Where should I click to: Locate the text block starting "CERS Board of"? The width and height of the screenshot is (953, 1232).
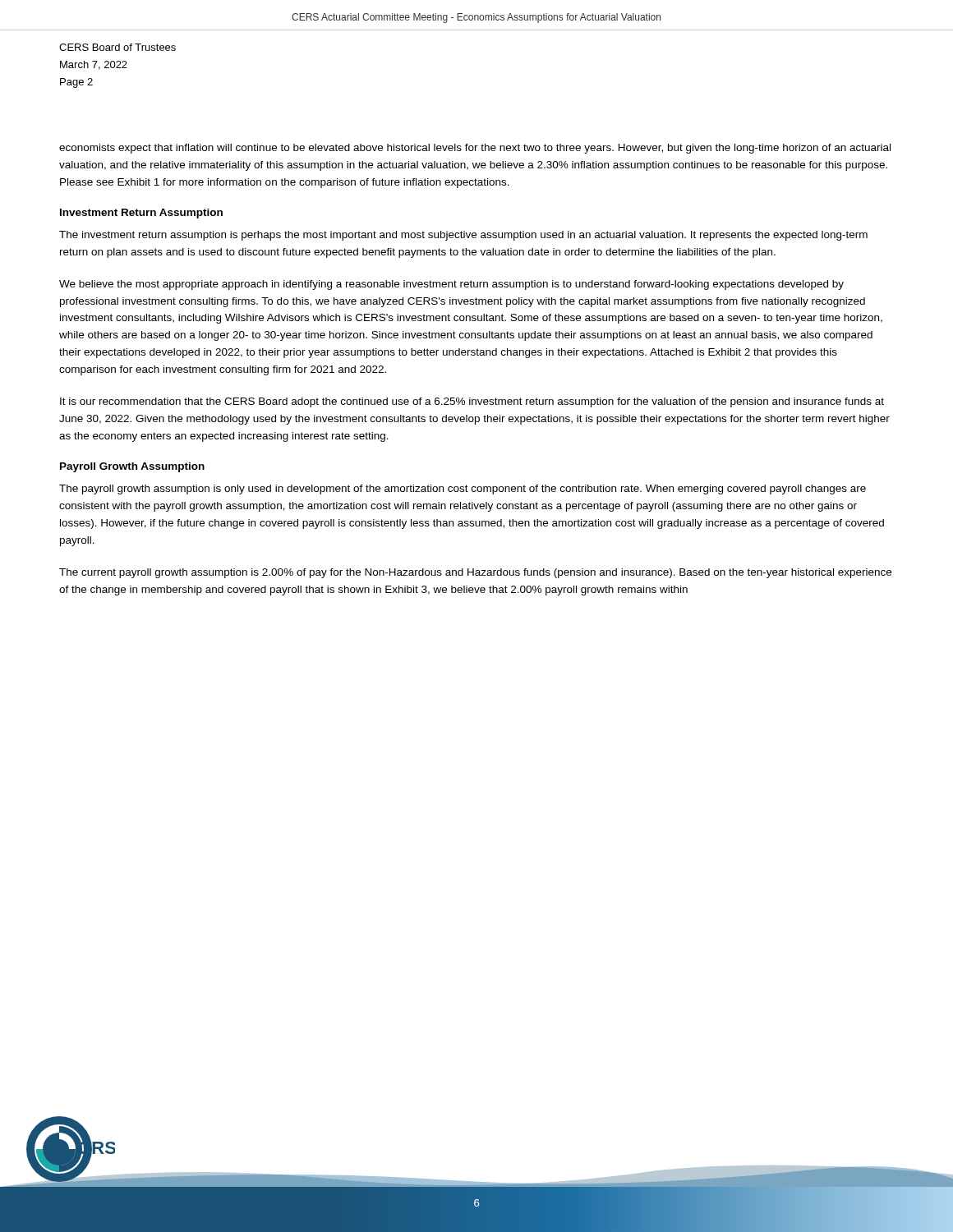tap(118, 64)
